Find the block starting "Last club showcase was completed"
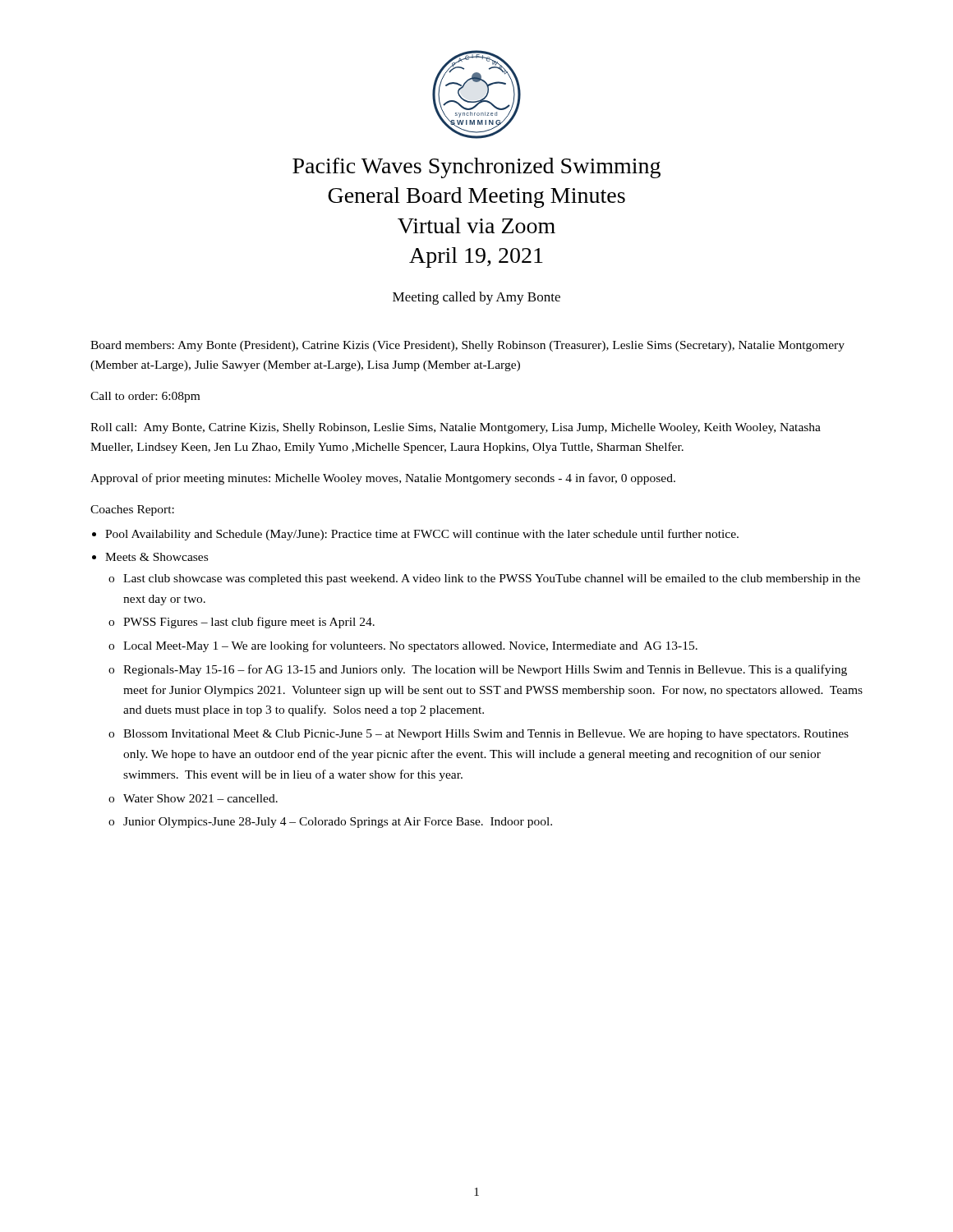The image size is (953, 1232). (x=492, y=588)
